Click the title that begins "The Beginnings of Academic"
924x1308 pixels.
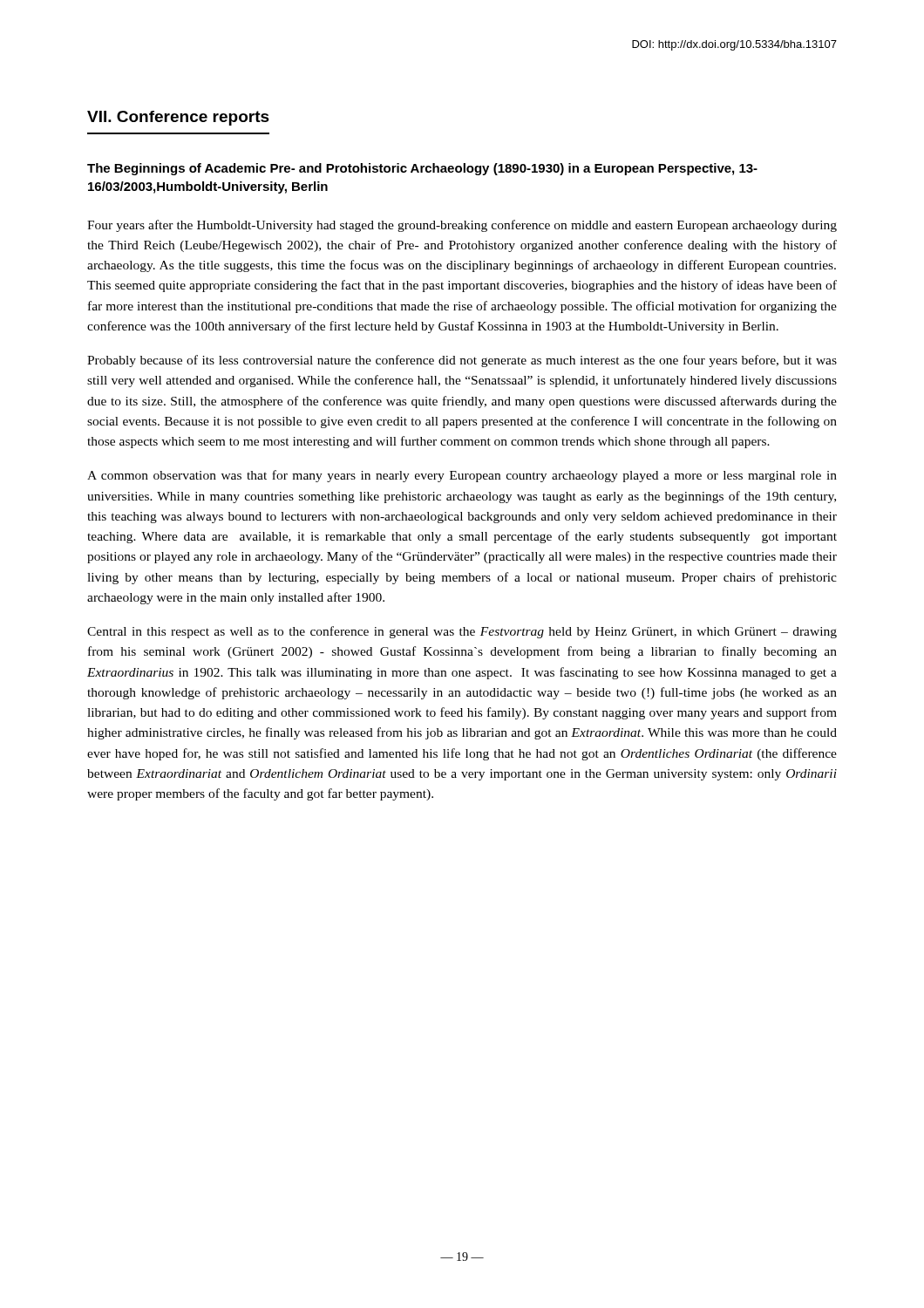pyautogui.click(x=422, y=177)
